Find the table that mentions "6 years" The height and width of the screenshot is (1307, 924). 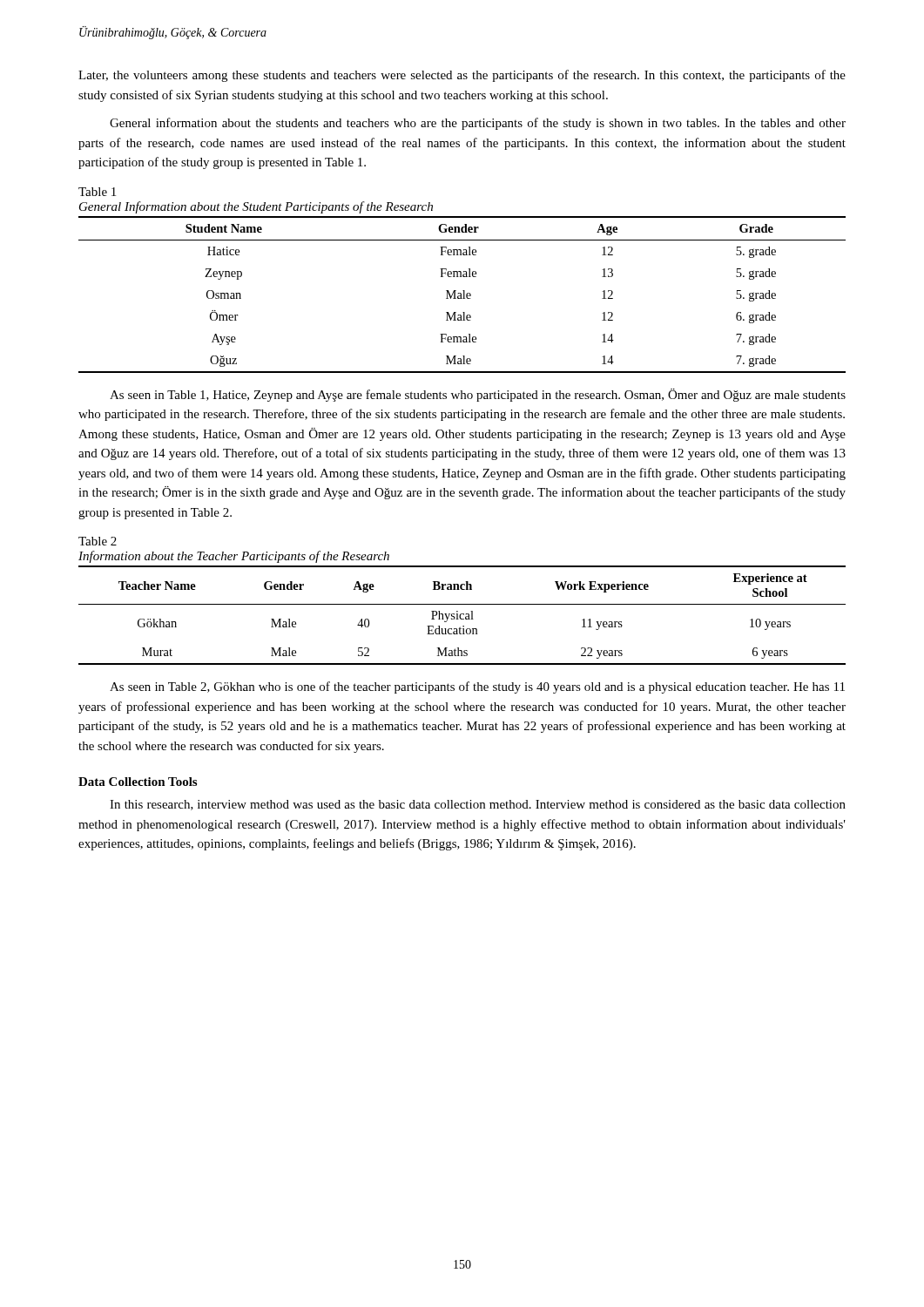click(x=462, y=615)
